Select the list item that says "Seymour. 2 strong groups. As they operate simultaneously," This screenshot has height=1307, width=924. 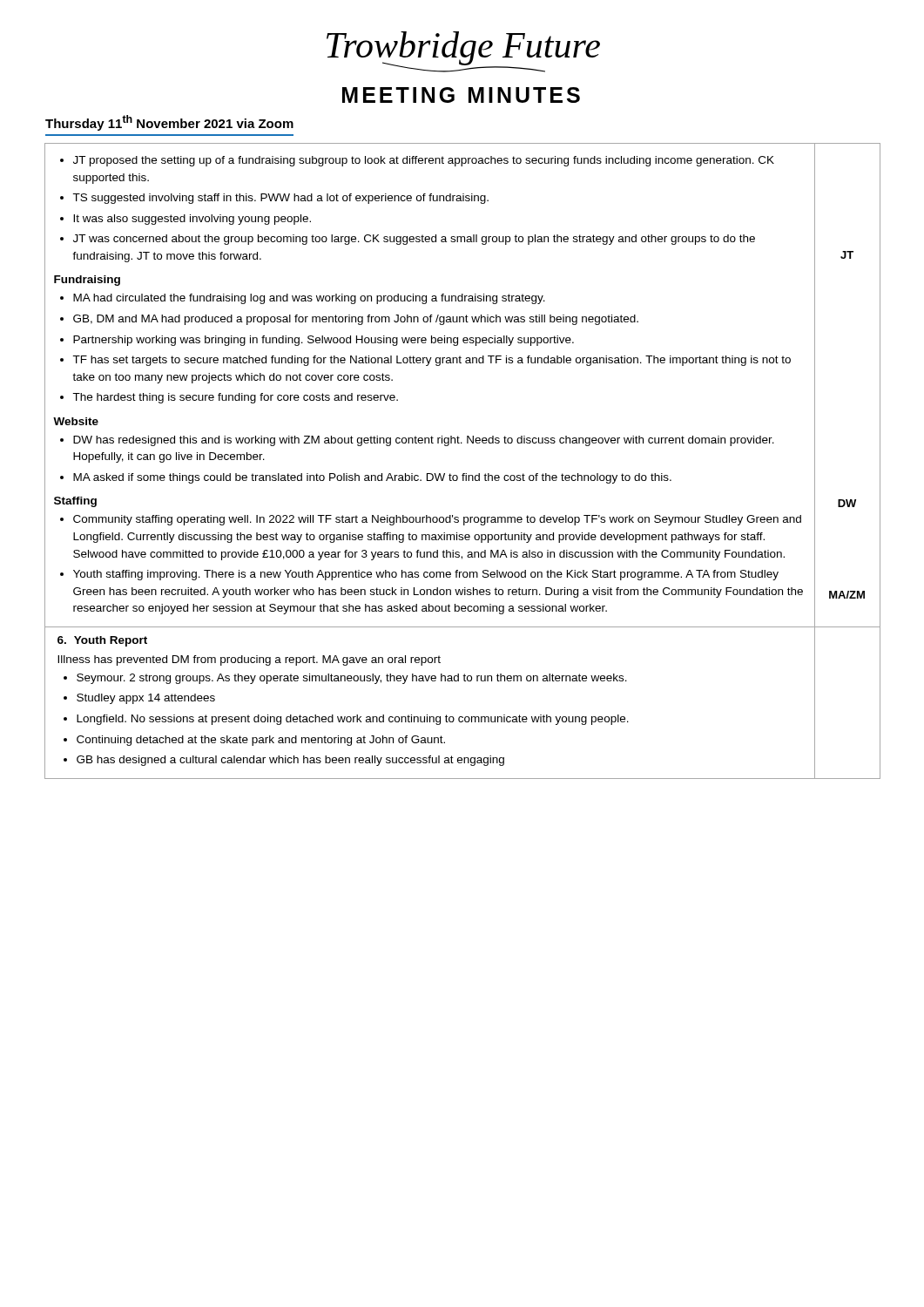(x=352, y=677)
